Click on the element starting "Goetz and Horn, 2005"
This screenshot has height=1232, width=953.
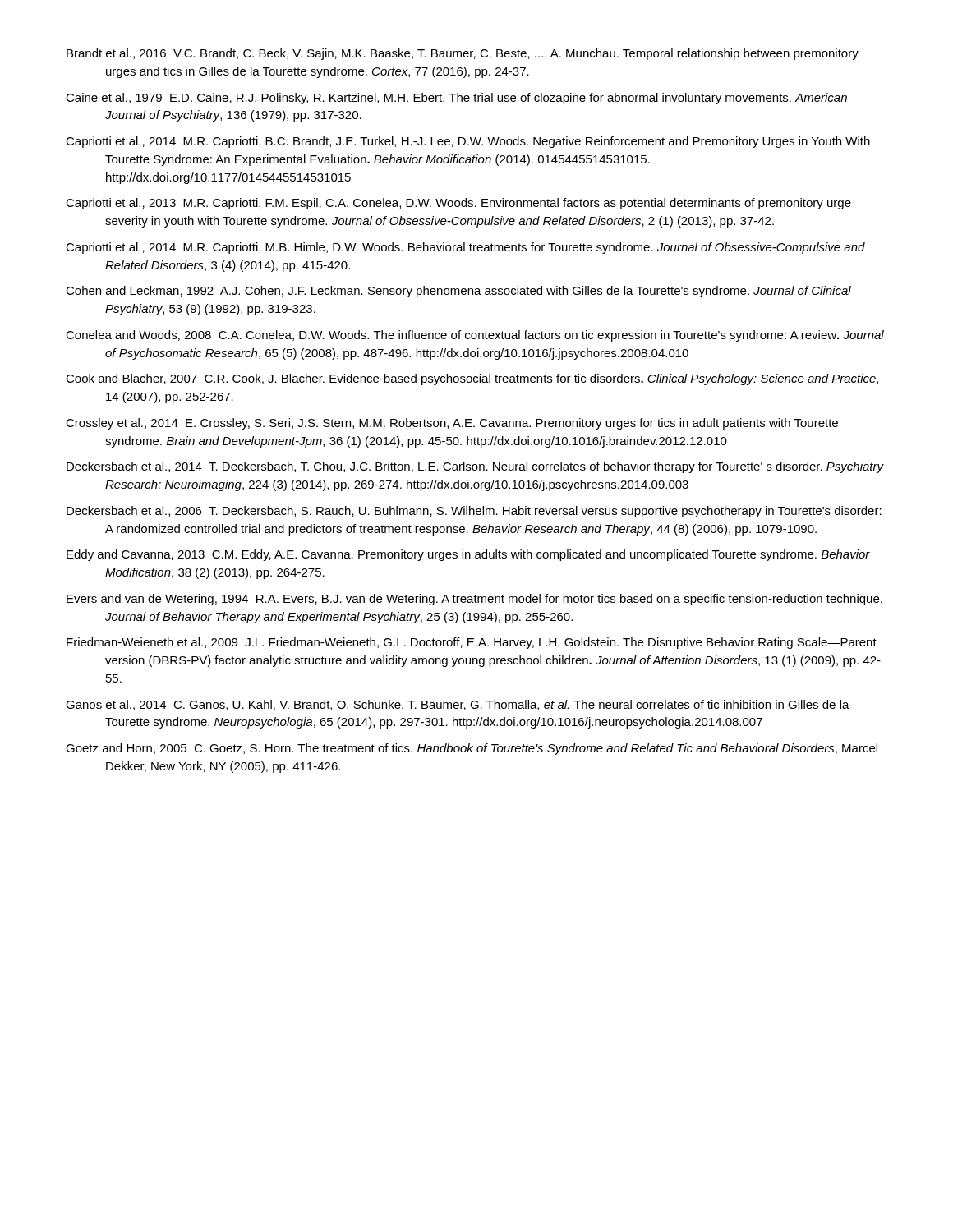pyautogui.click(x=476, y=757)
